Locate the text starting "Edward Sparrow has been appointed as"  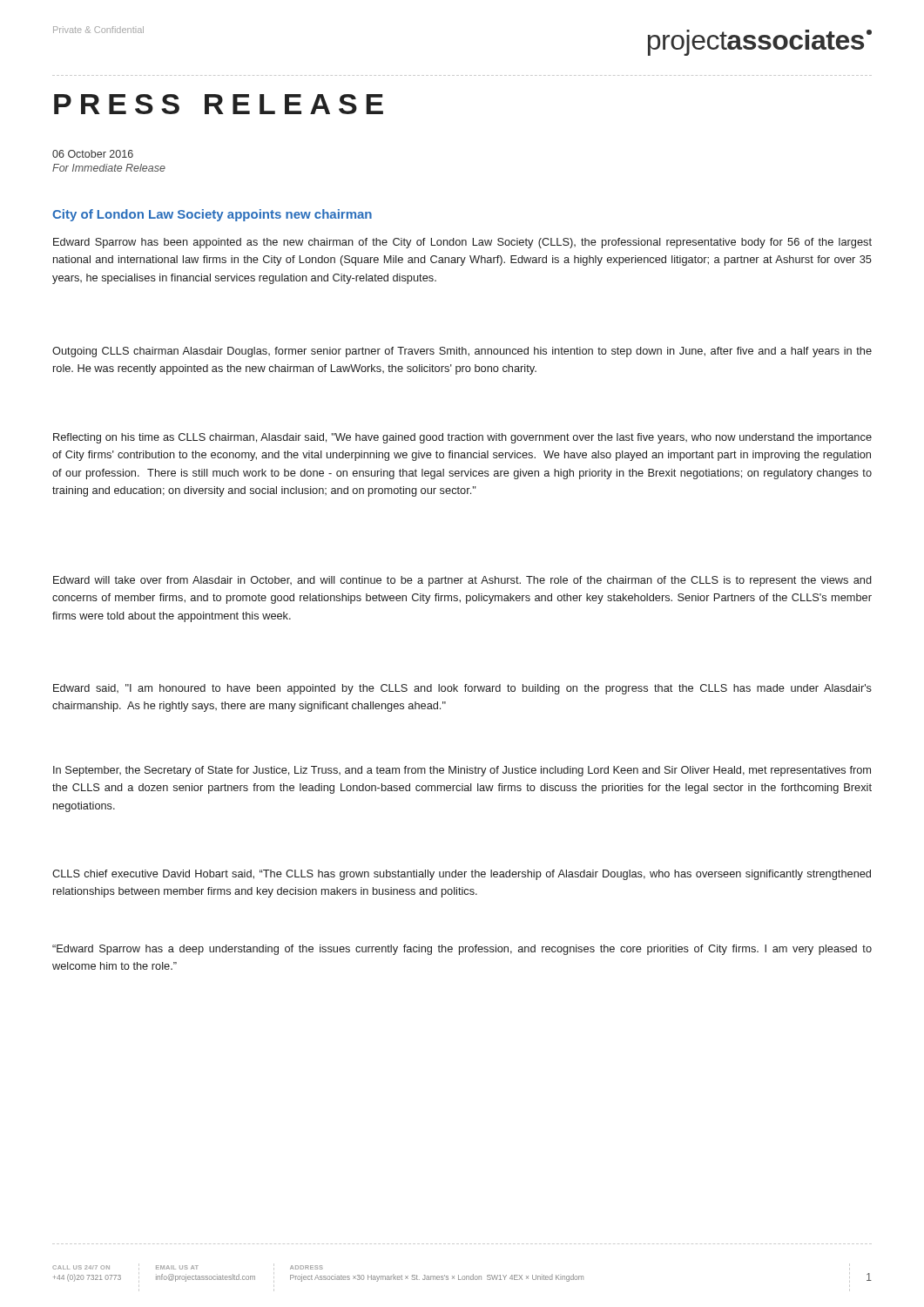click(462, 260)
